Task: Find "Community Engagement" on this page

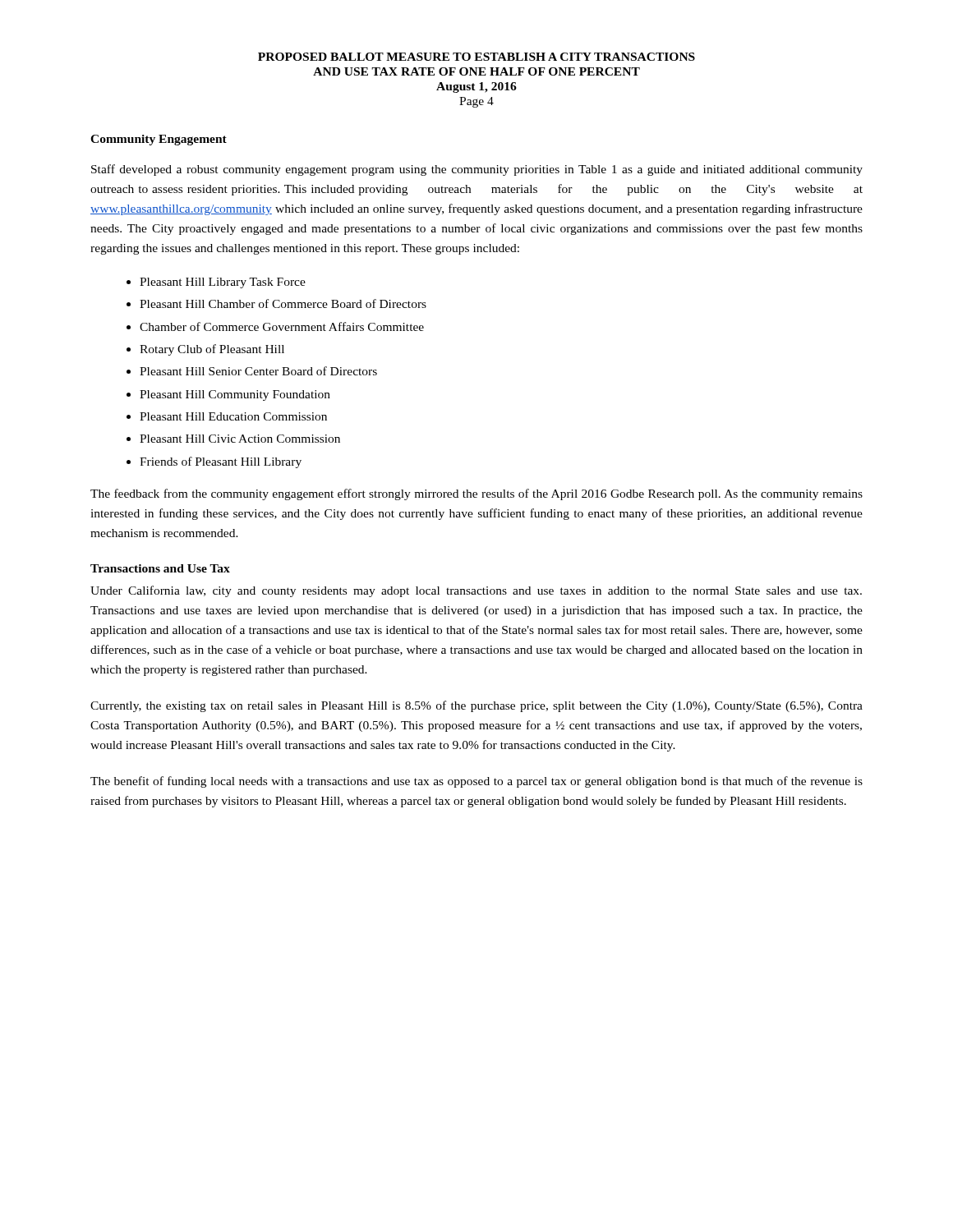Action: tap(158, 138)
